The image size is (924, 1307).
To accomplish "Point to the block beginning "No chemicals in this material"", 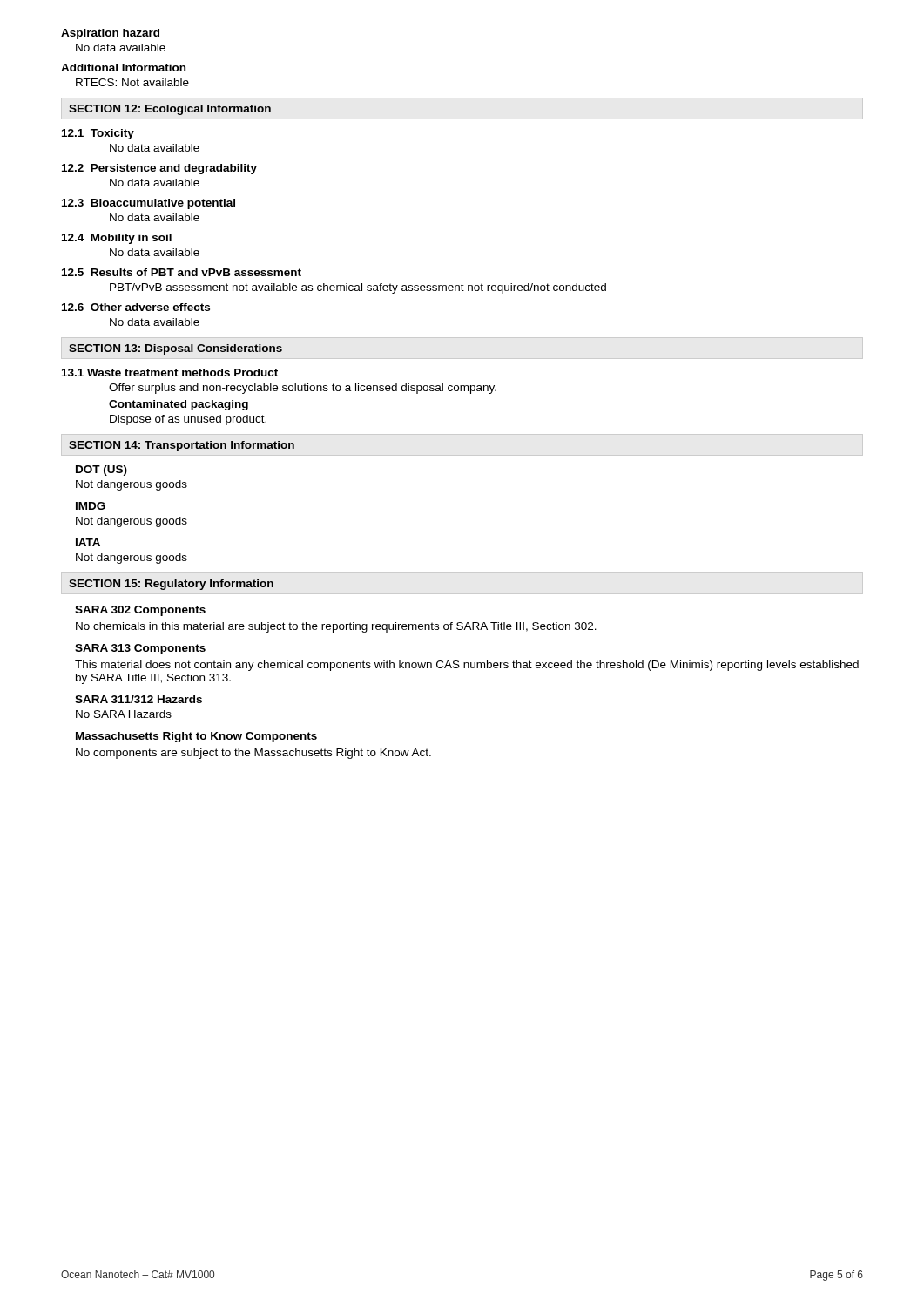I will (x=336, y=626).
